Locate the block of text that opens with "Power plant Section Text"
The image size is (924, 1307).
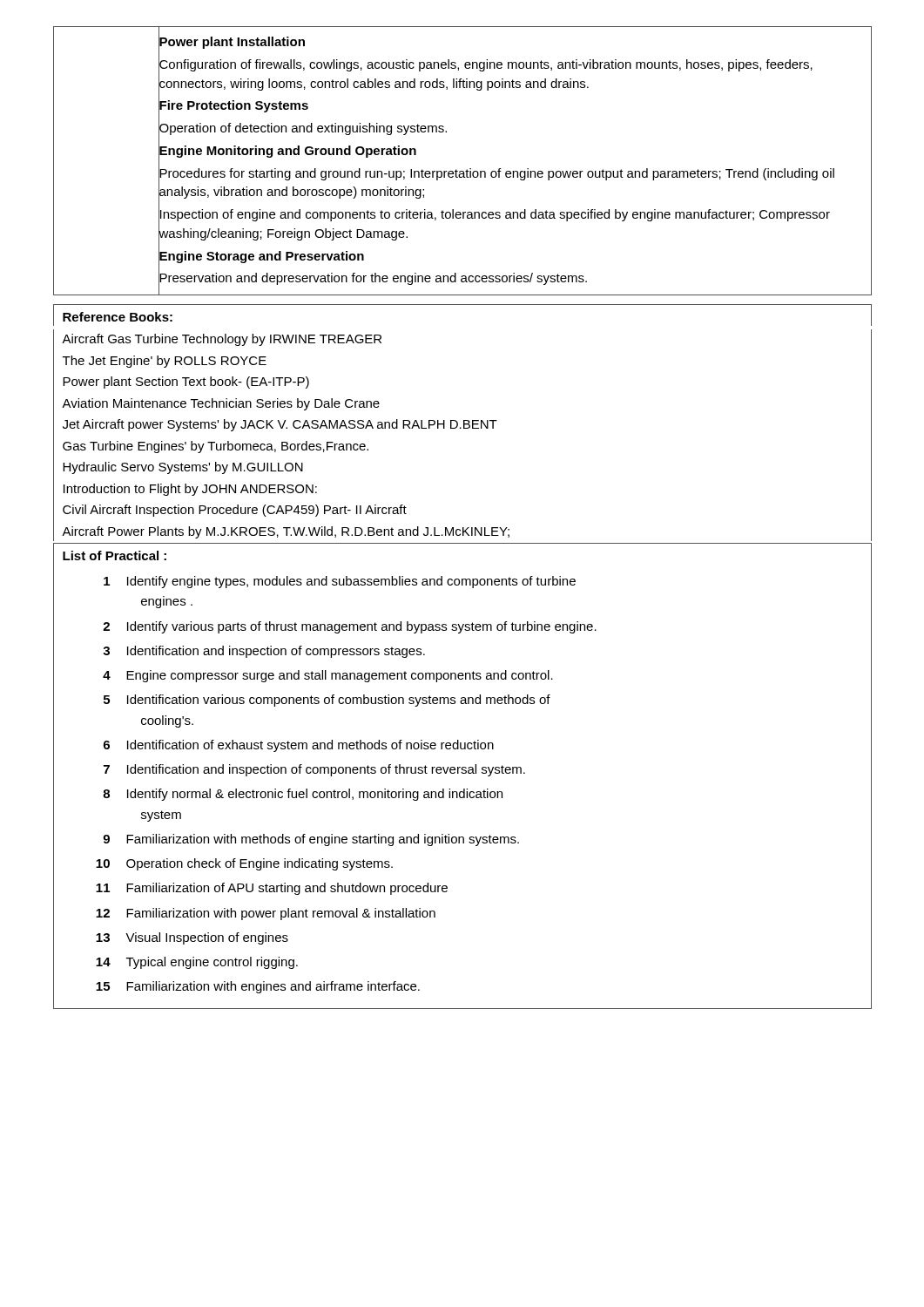[x=186, y=383]
